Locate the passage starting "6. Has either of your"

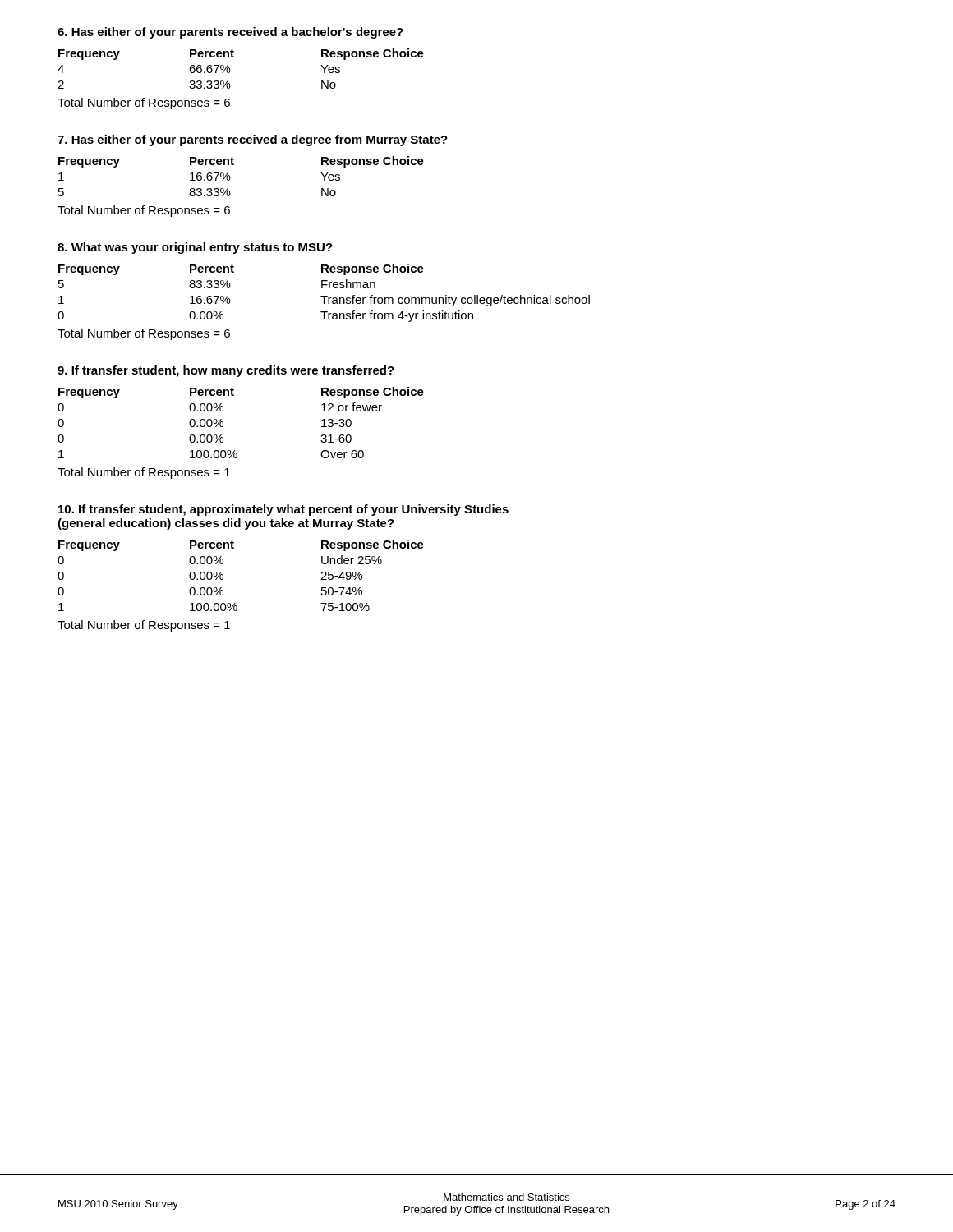click(x=231, y=32)
